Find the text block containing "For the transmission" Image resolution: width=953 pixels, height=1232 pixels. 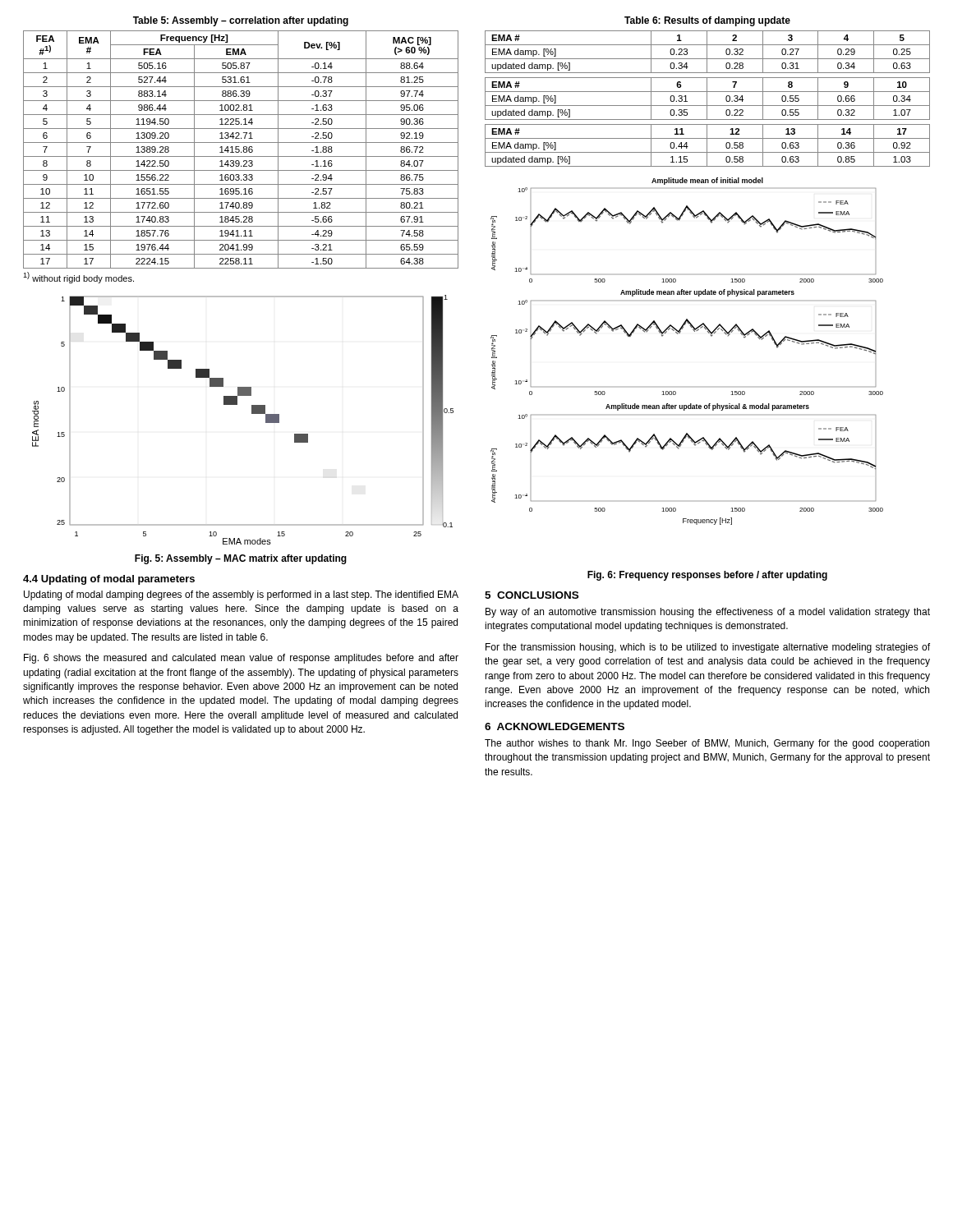[707, 676]
